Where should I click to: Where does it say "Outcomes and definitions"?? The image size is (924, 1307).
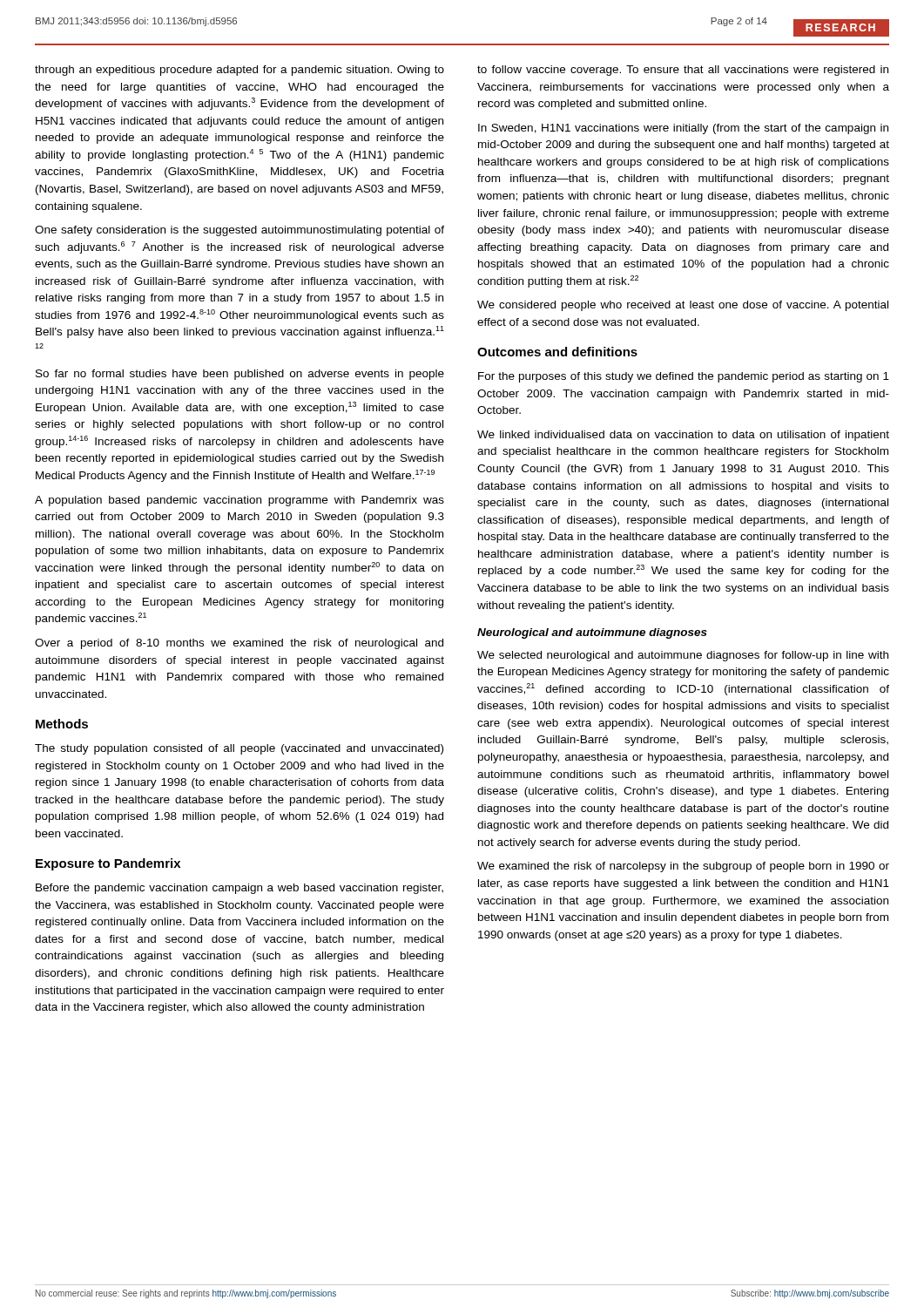[x=557, y=352]
